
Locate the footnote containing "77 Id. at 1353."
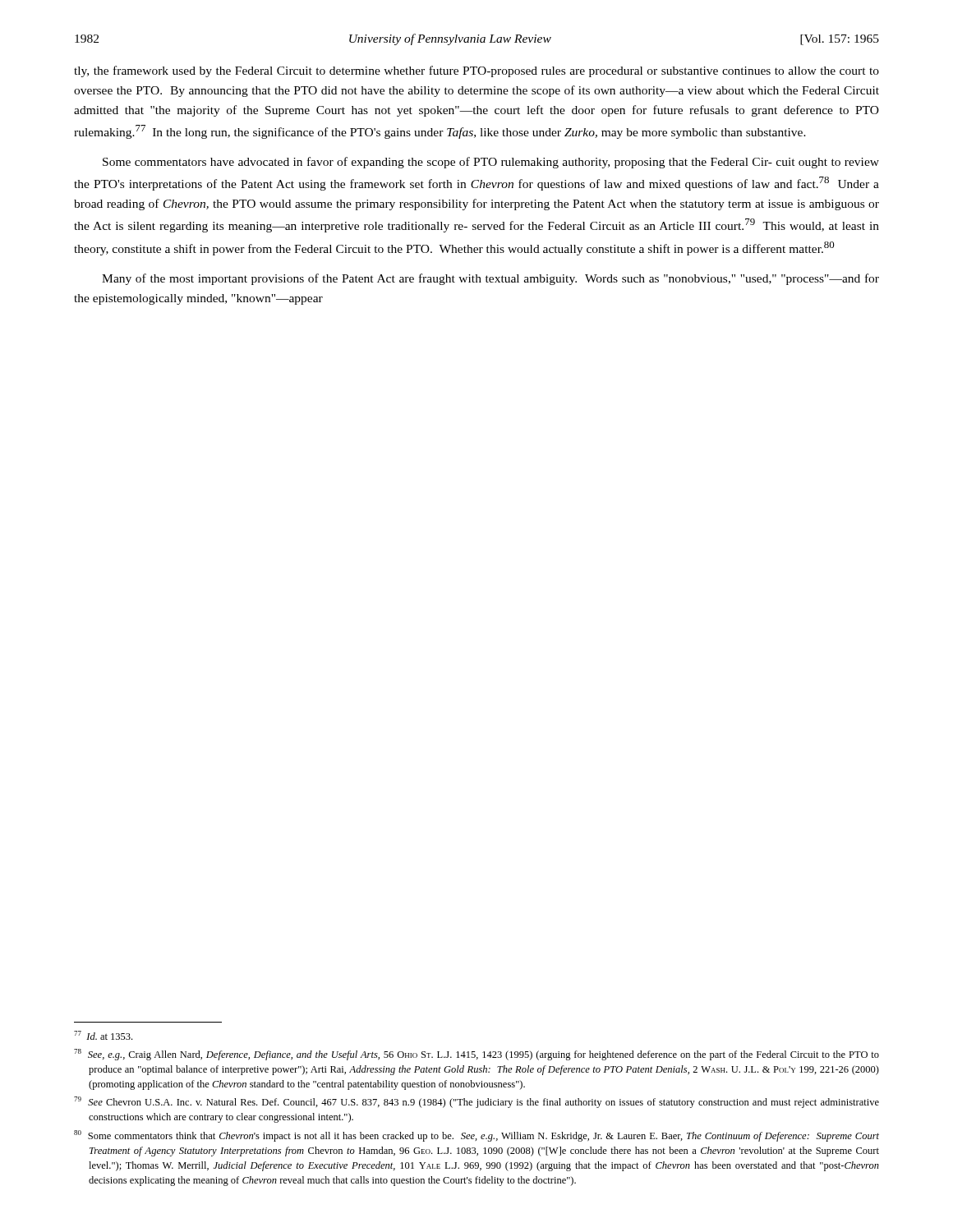(x=104, y=1035)
